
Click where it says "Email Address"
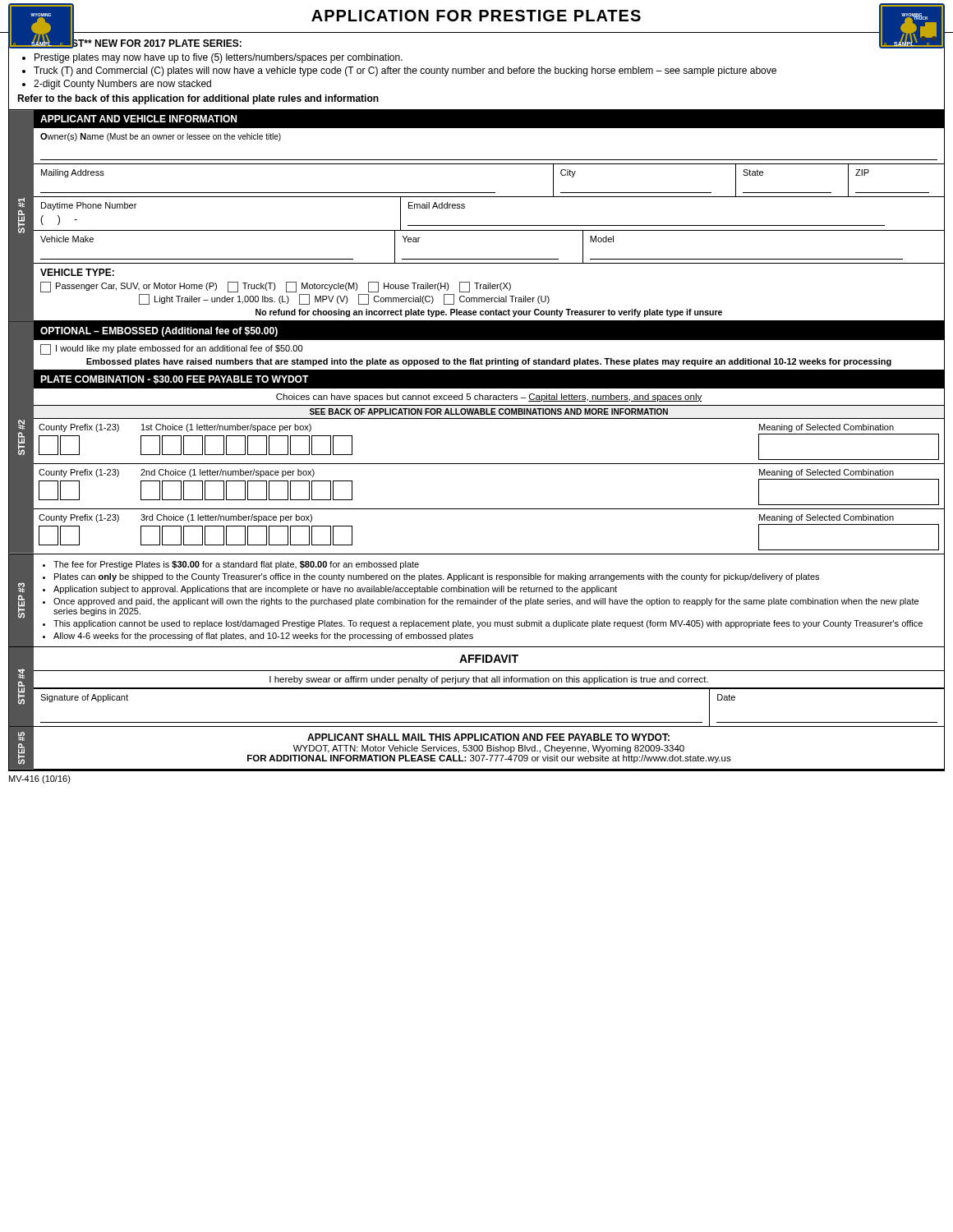(437, 205)
